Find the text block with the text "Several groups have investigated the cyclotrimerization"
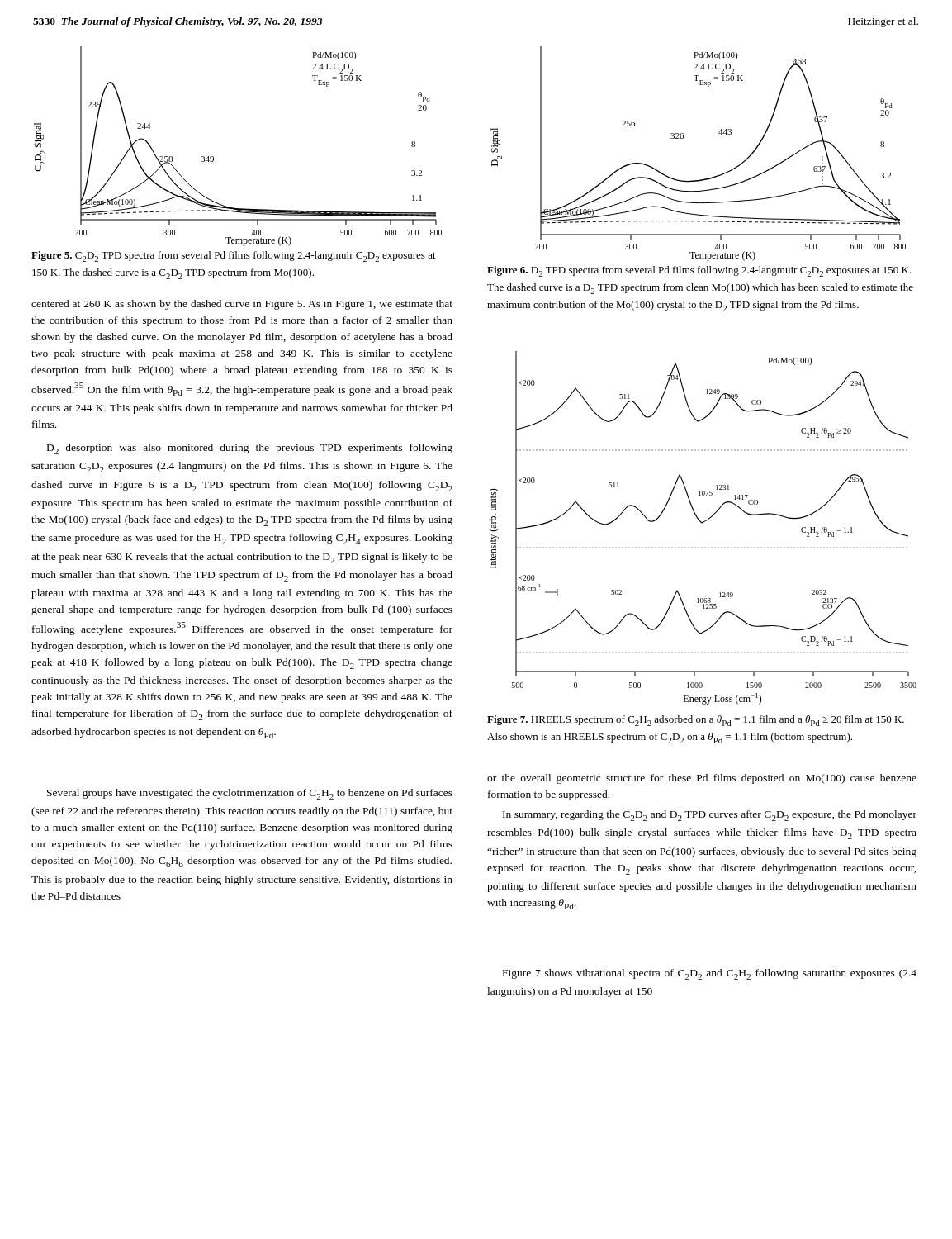This screenshot has height=1239, width=952. point(242,844)
